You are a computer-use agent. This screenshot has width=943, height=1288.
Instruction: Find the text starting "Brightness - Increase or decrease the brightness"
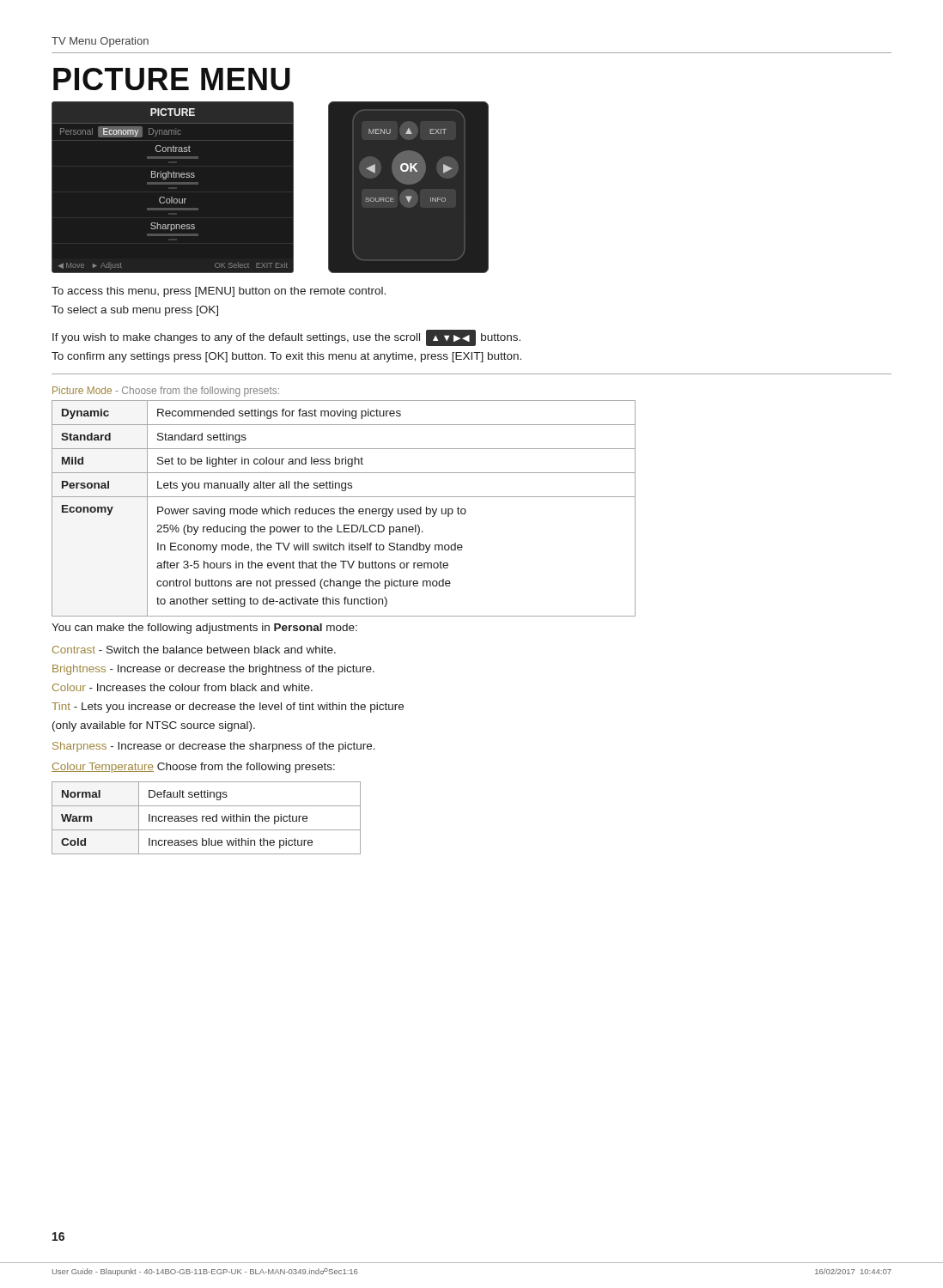click(213, 668)
